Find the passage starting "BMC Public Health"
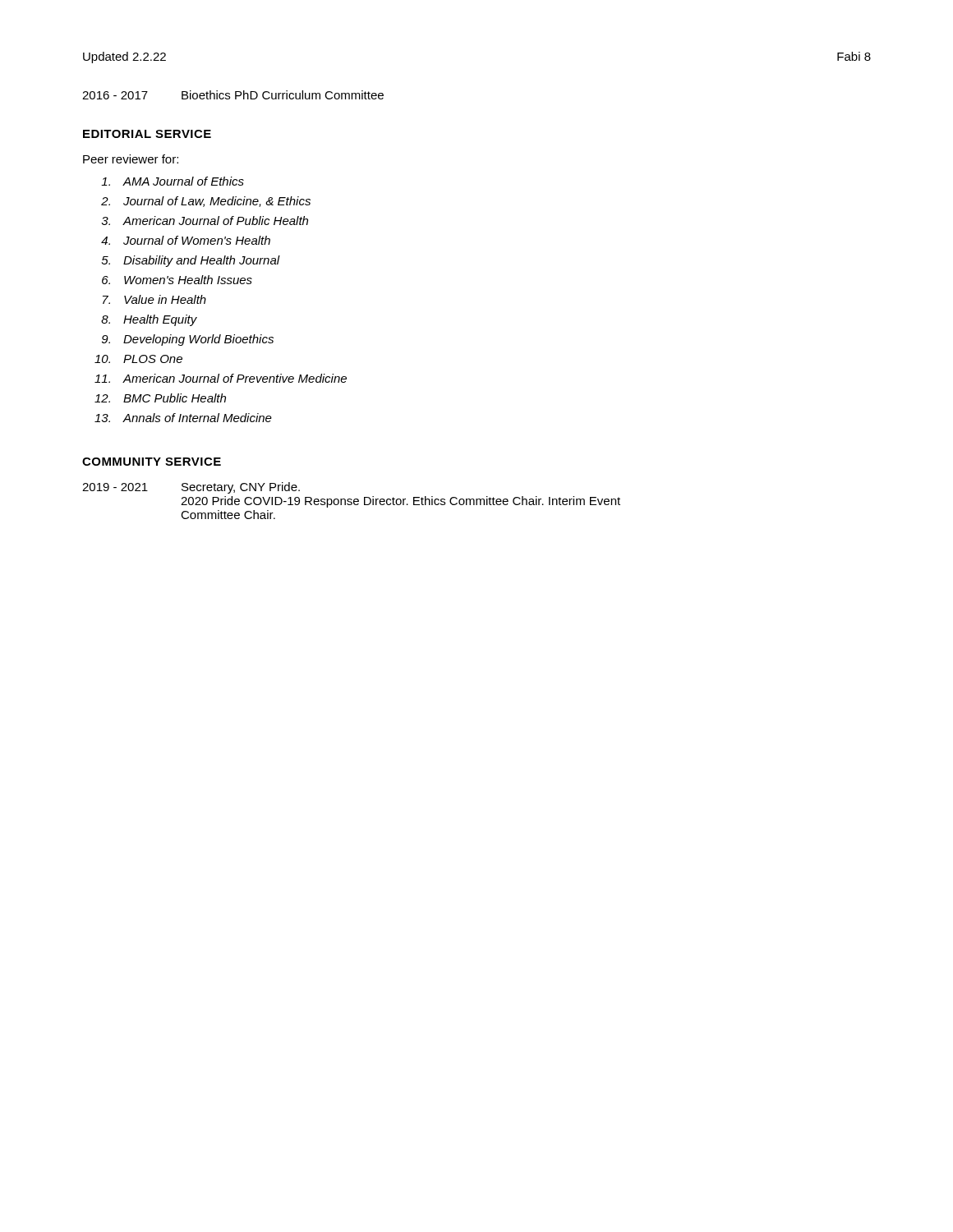The width and height of the screenshot is (953, 1232). coord(175,398)
